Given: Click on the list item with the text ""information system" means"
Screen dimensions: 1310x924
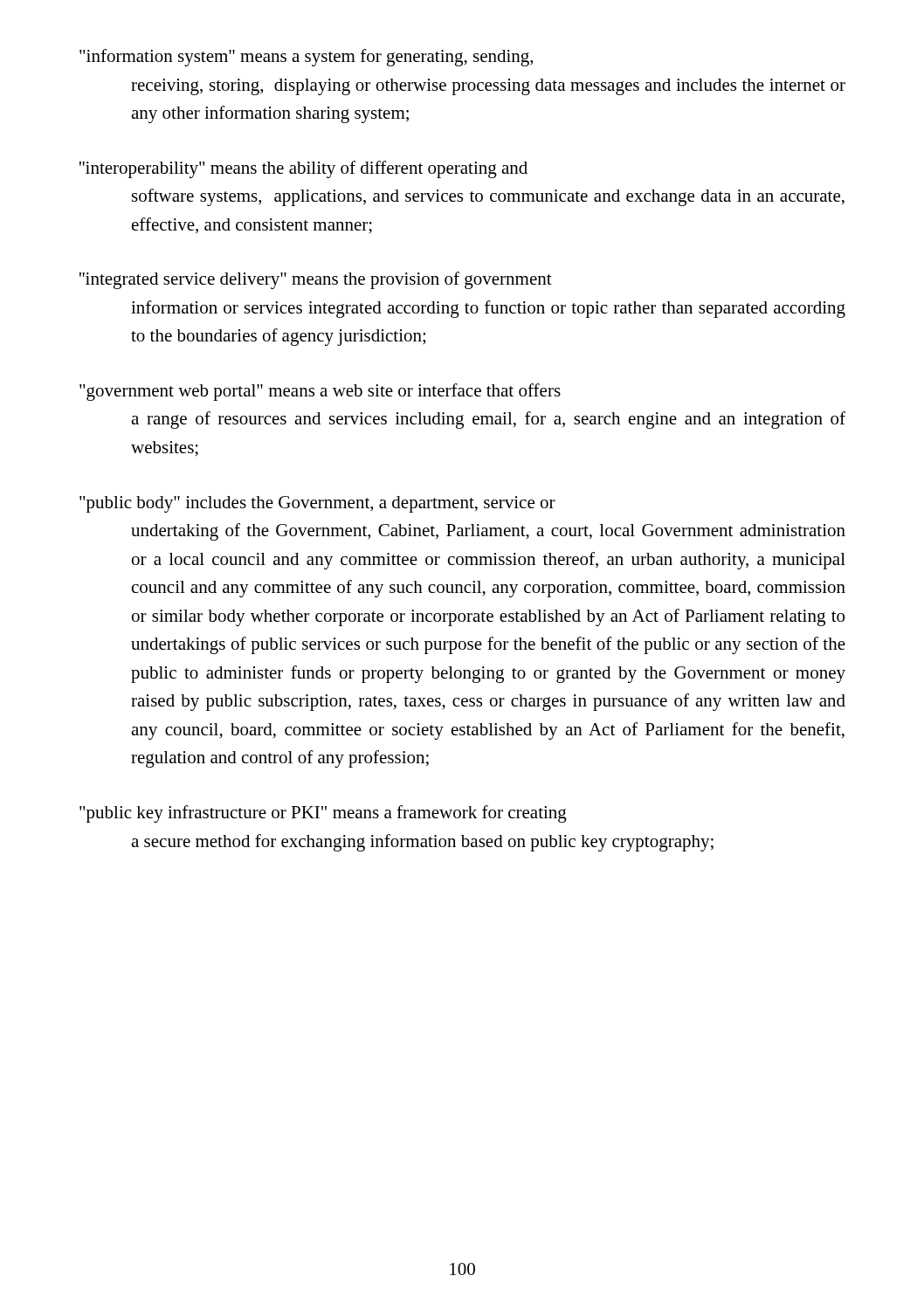Looking at the screenshot, I should tap(462, 85).
